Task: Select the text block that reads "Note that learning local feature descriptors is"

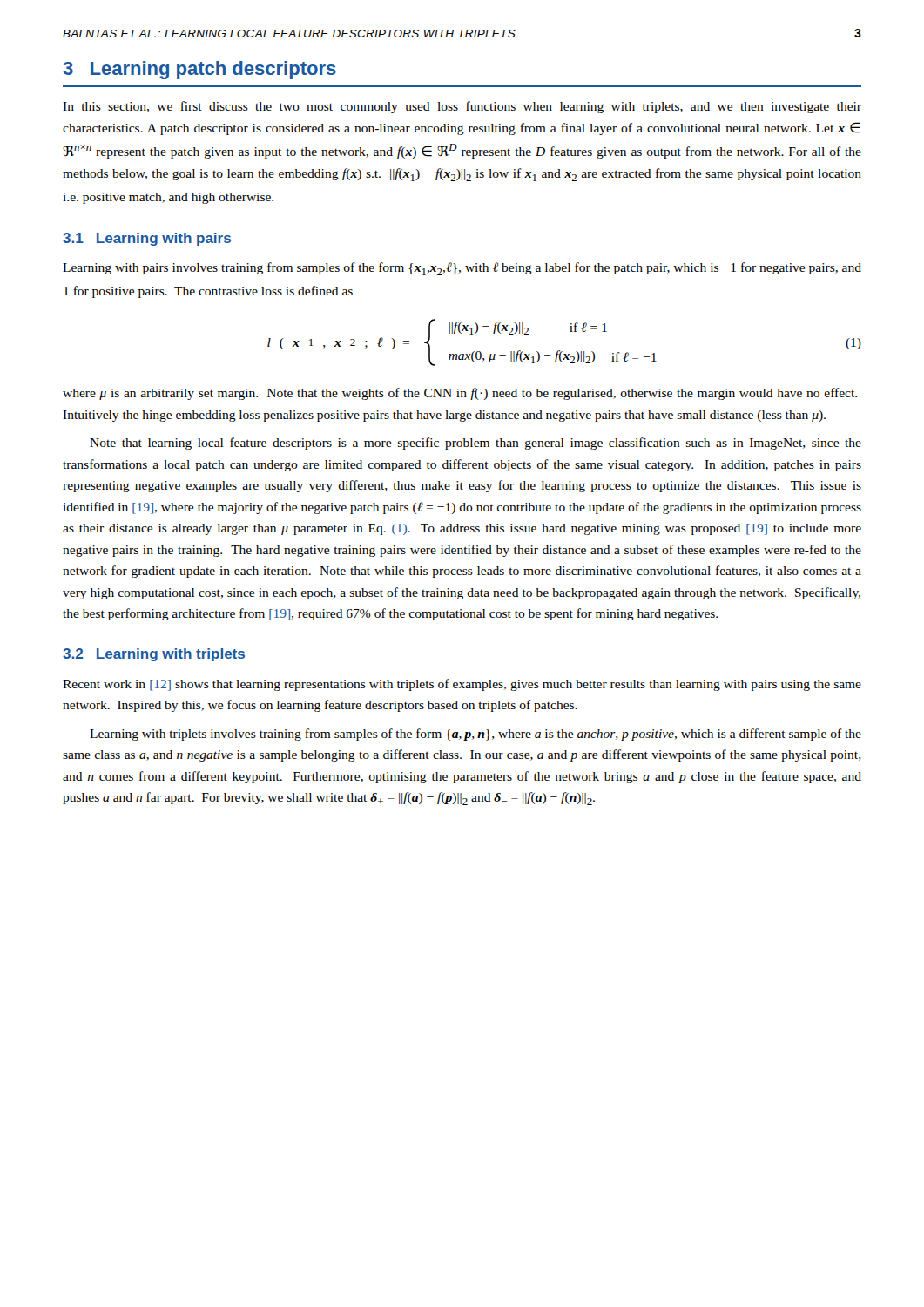Action: (x=462, y=528)
